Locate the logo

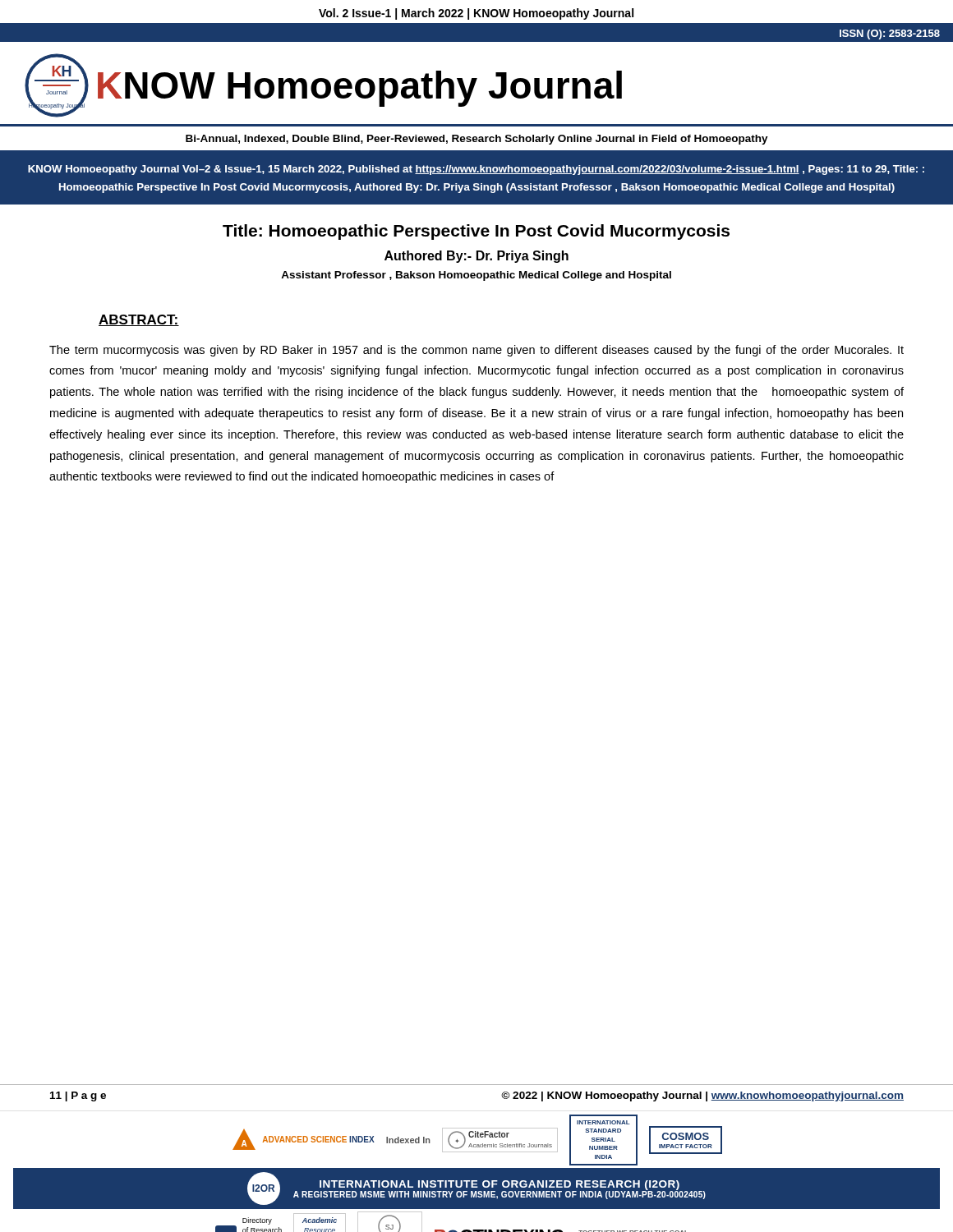(476, 1171)
